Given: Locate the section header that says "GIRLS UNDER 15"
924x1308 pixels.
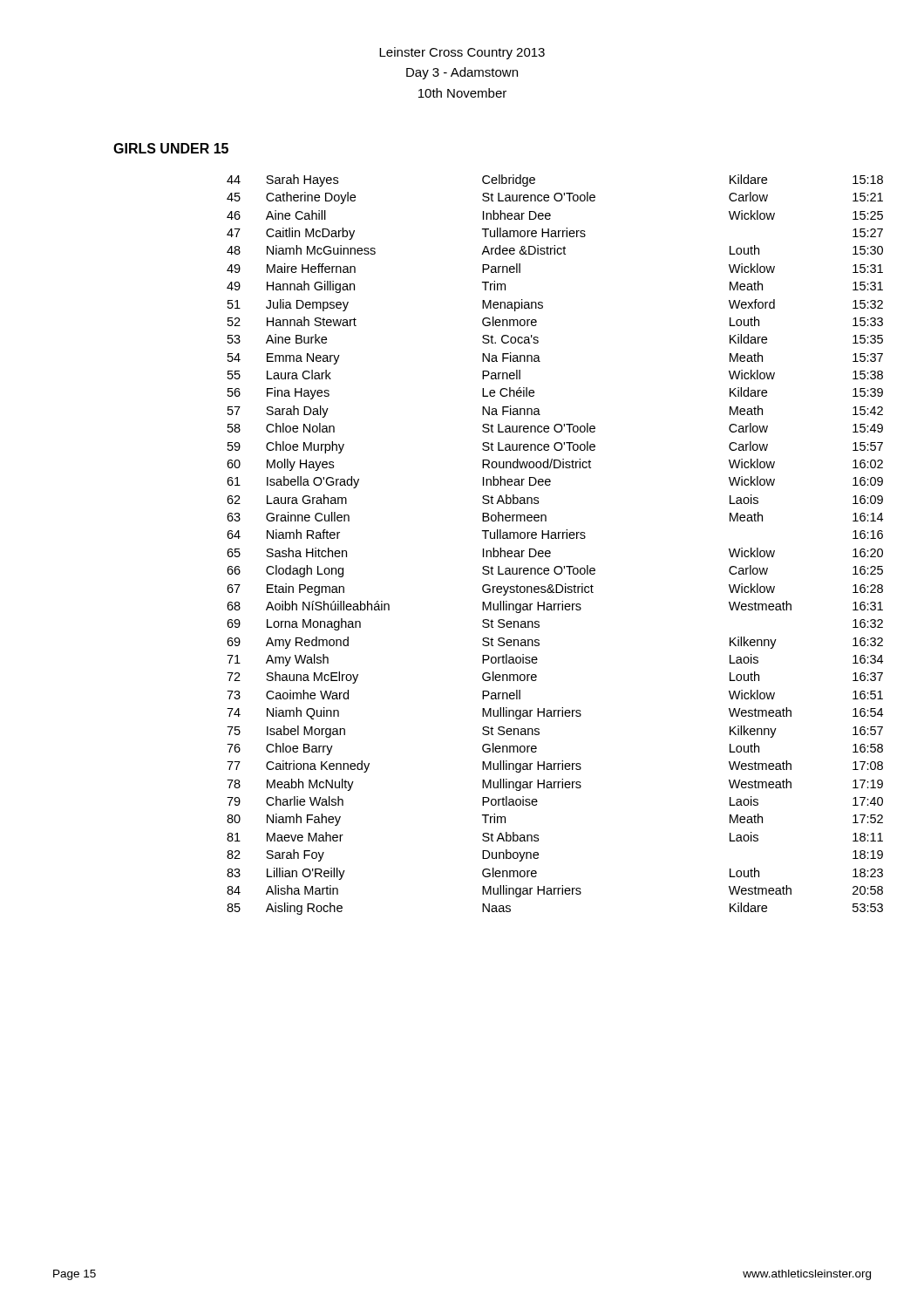Looking at the screenshot, I should coord(171,148).
